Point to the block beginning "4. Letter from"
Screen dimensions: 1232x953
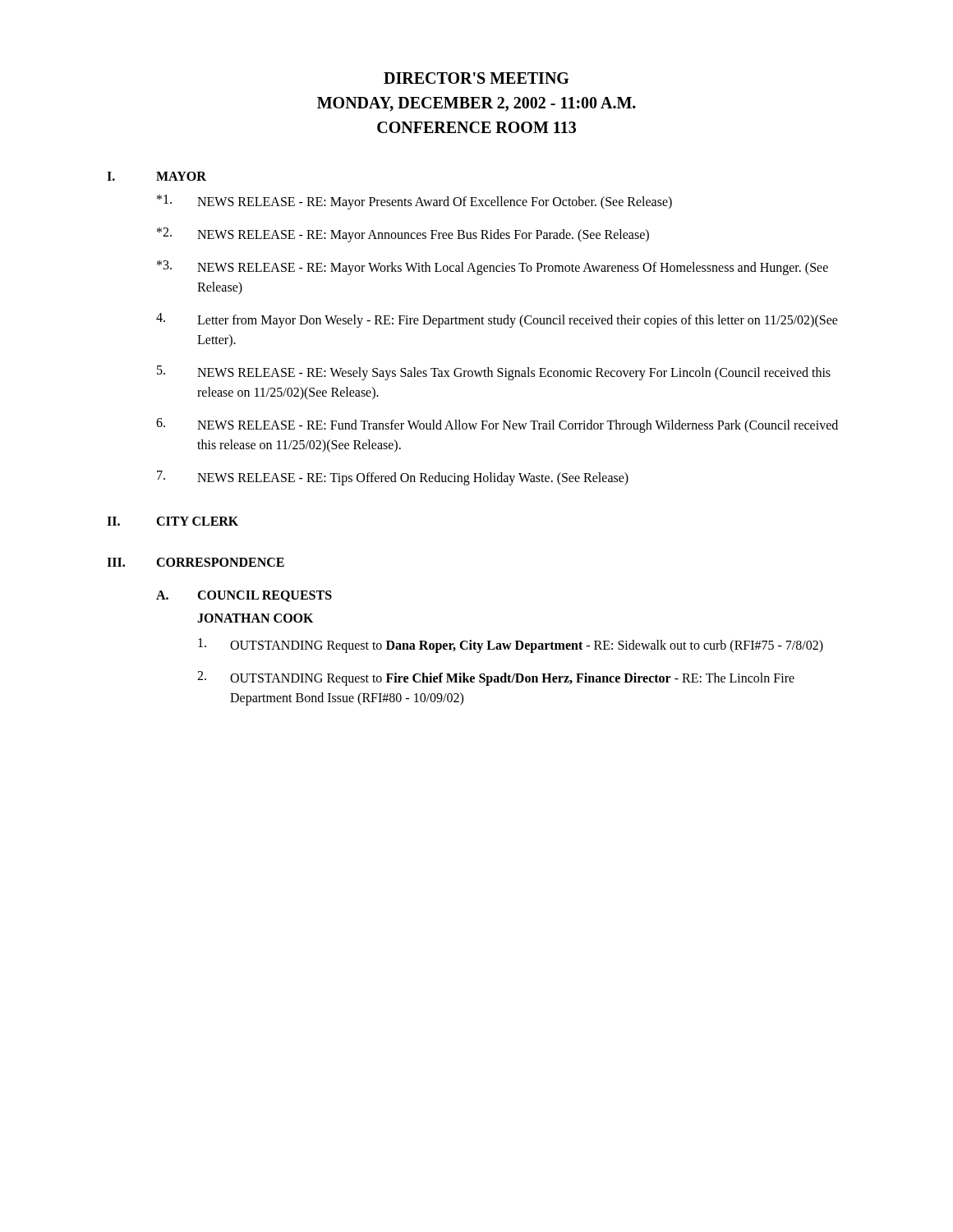click(501, 330)
